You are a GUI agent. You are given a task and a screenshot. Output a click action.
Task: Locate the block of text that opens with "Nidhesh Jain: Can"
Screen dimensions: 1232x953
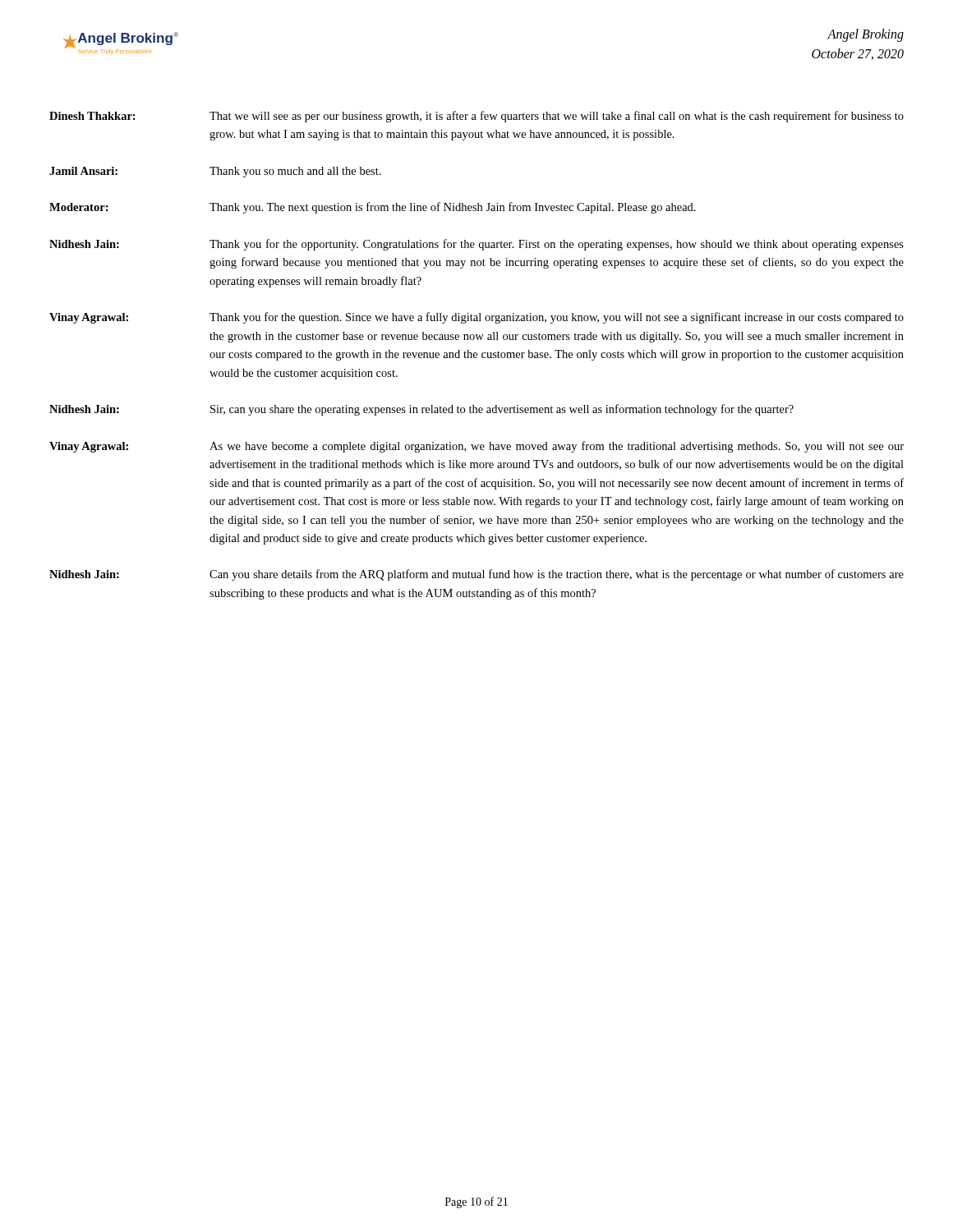476,584
